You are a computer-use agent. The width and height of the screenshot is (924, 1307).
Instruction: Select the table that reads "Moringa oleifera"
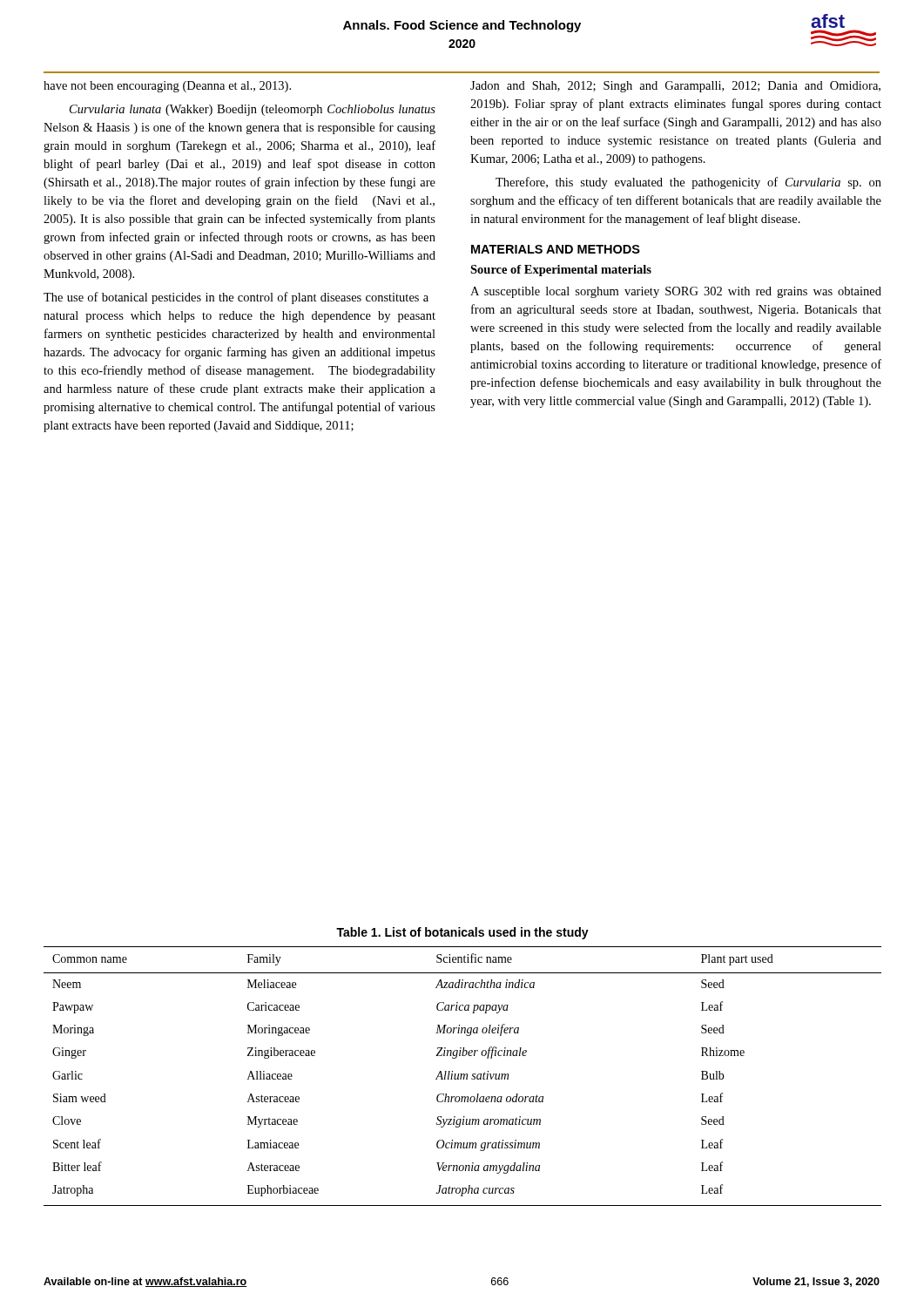[462, 1076]
